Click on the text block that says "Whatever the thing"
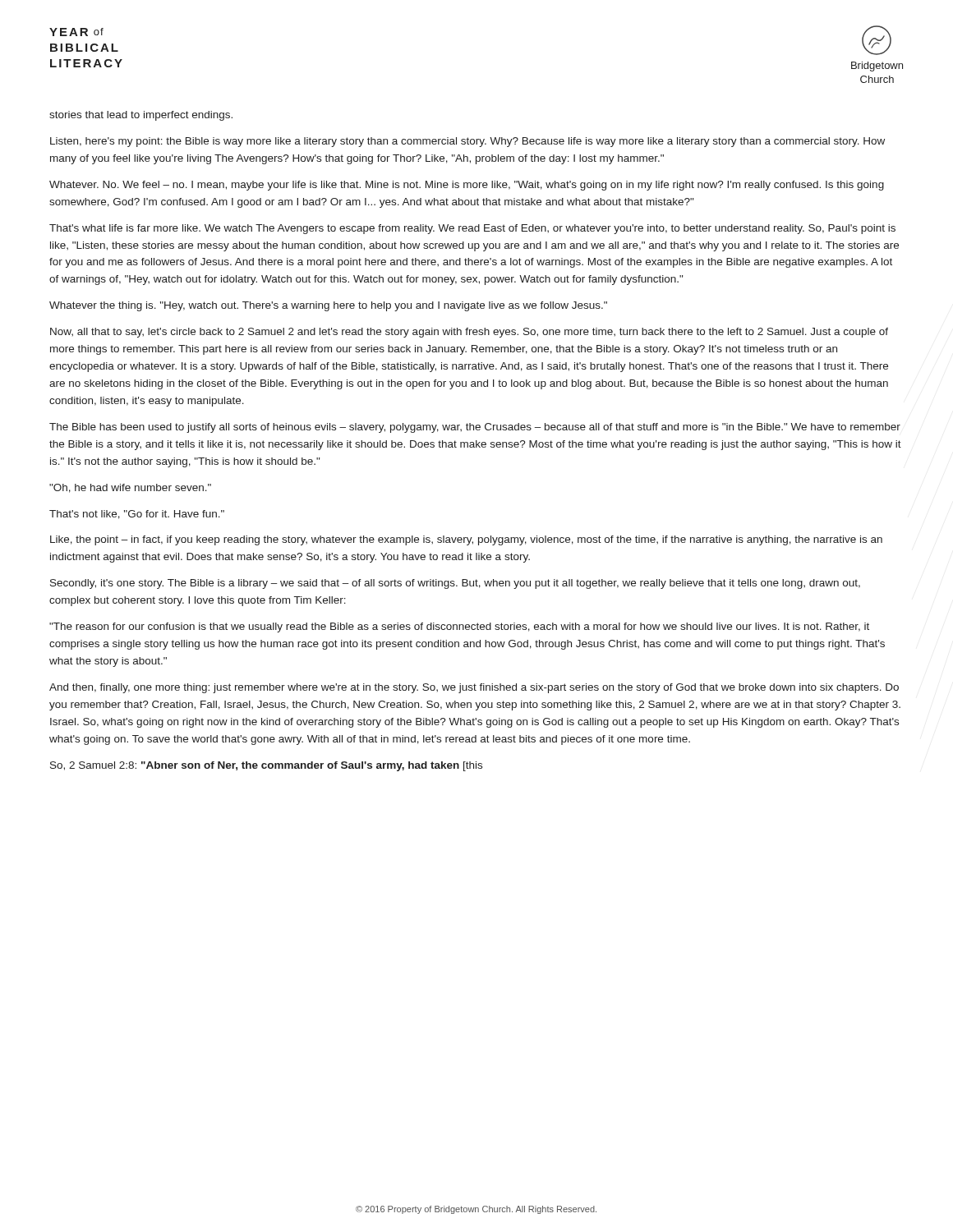This screenshot has width=953, height=1232. tap(328, 305)
